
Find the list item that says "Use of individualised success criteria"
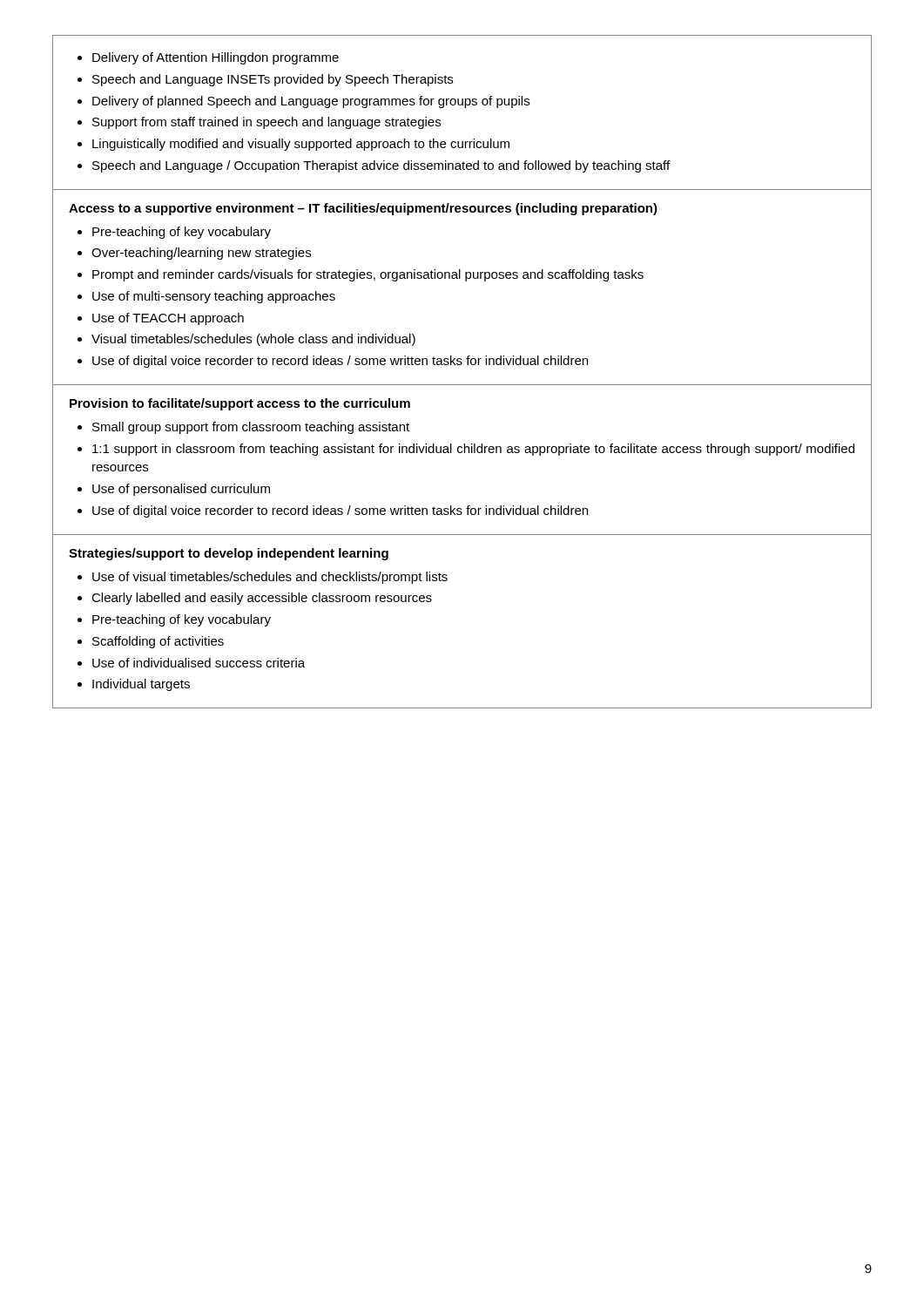(198, 662)
